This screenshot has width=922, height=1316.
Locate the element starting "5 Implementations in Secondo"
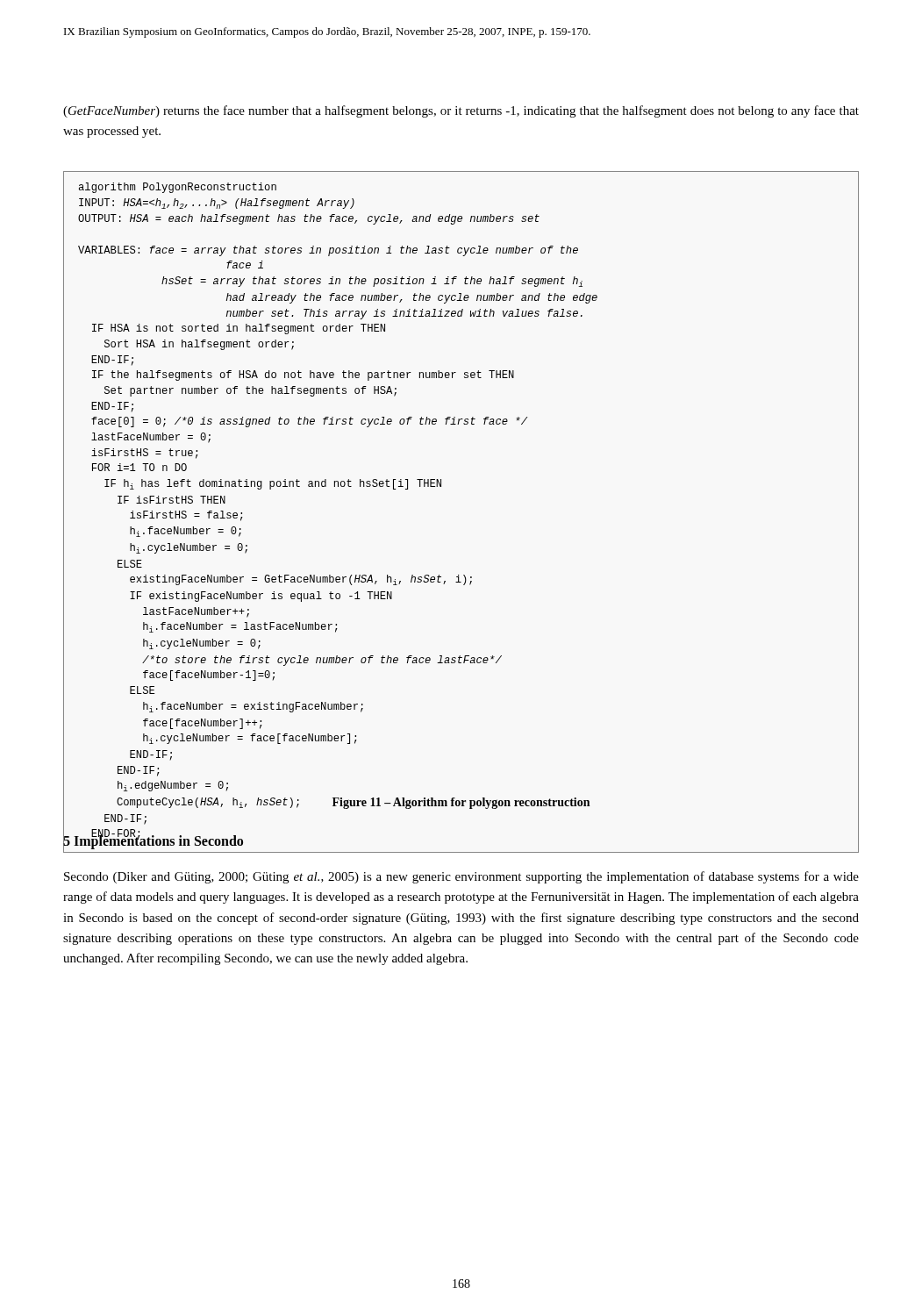(153, 841)
